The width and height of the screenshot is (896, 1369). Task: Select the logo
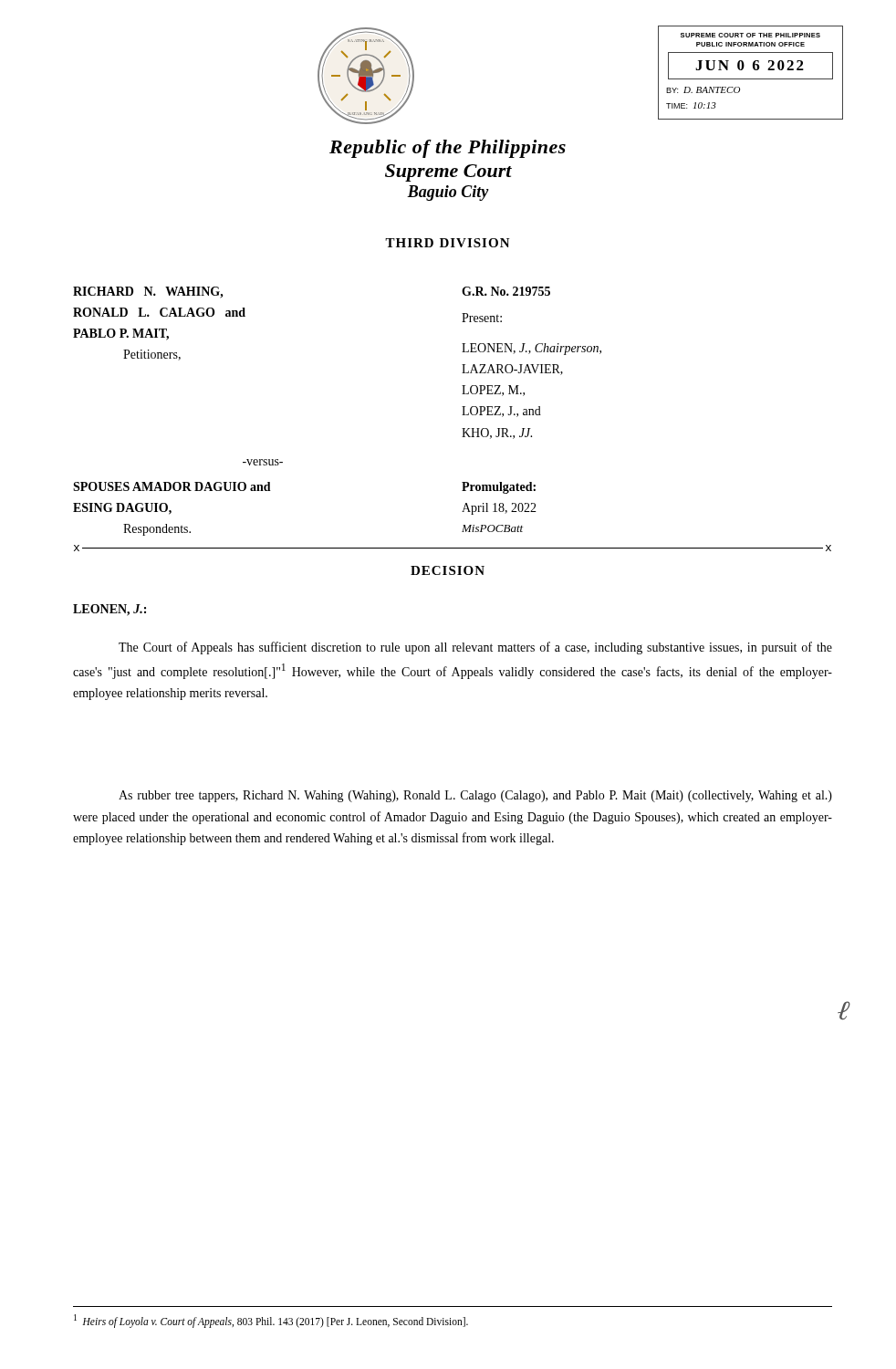366,78
